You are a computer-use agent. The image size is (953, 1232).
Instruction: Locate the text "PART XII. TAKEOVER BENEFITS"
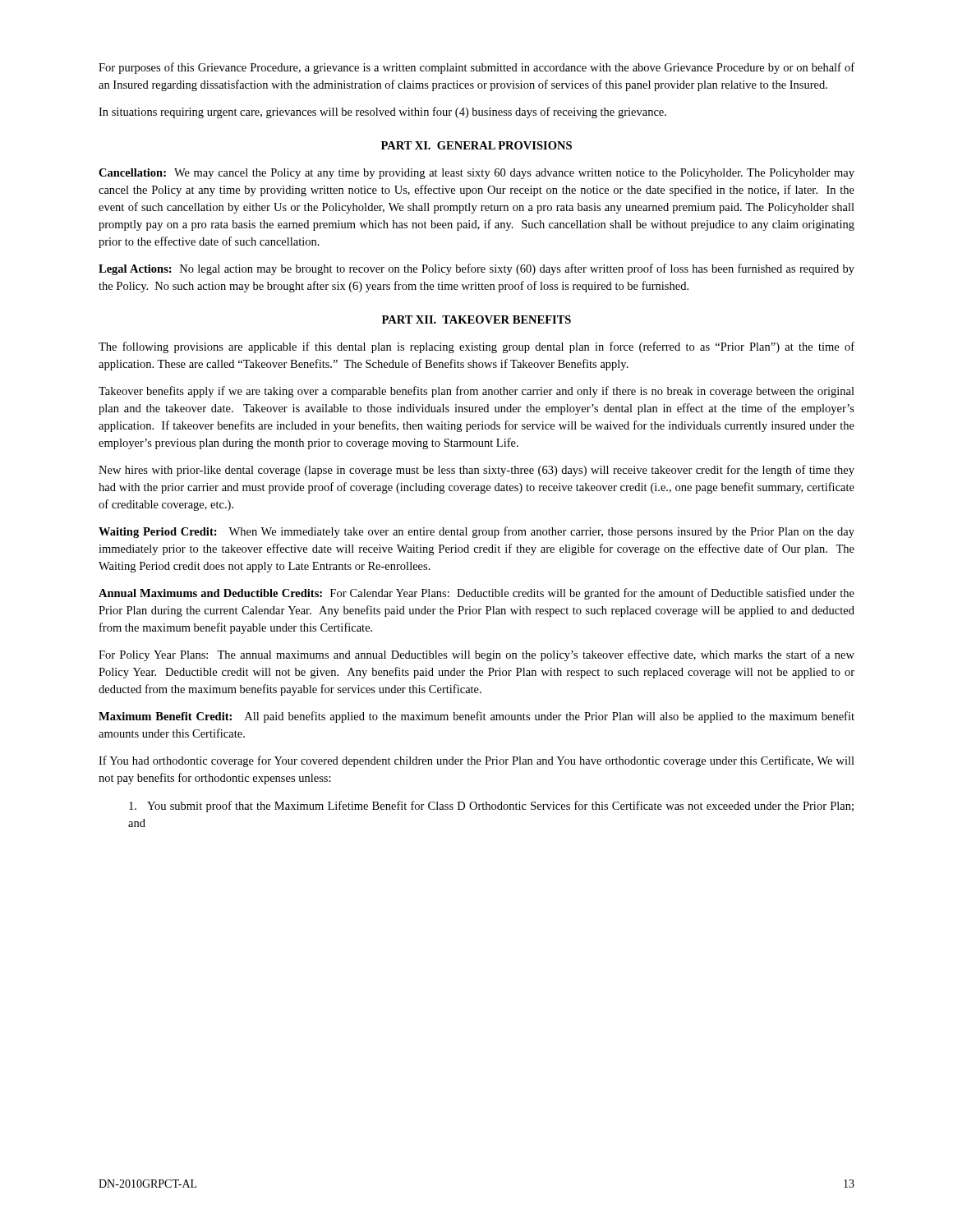[476, 320]
